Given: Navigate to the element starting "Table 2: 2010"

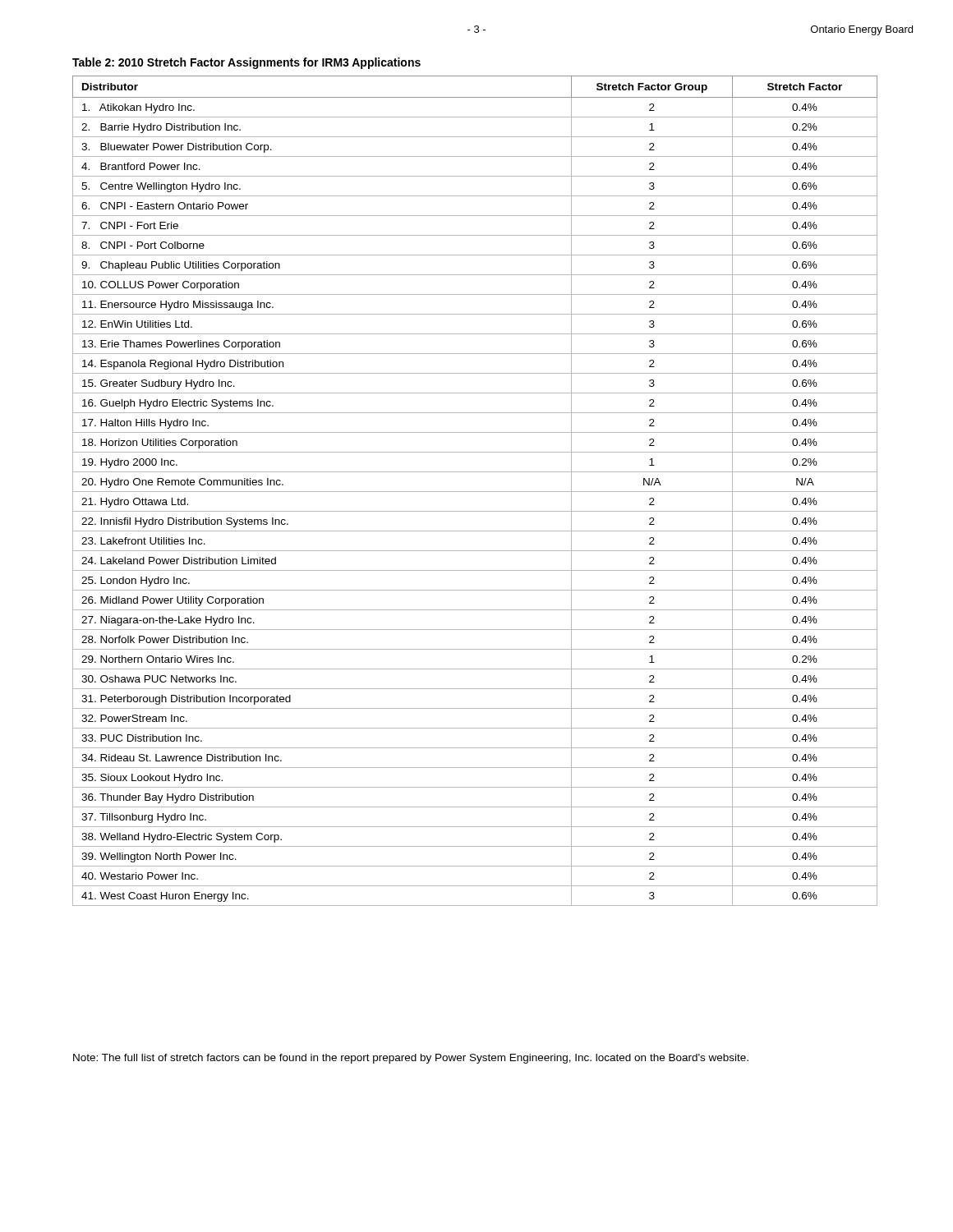Looking at the screenshot, I should tap(247, 62).
